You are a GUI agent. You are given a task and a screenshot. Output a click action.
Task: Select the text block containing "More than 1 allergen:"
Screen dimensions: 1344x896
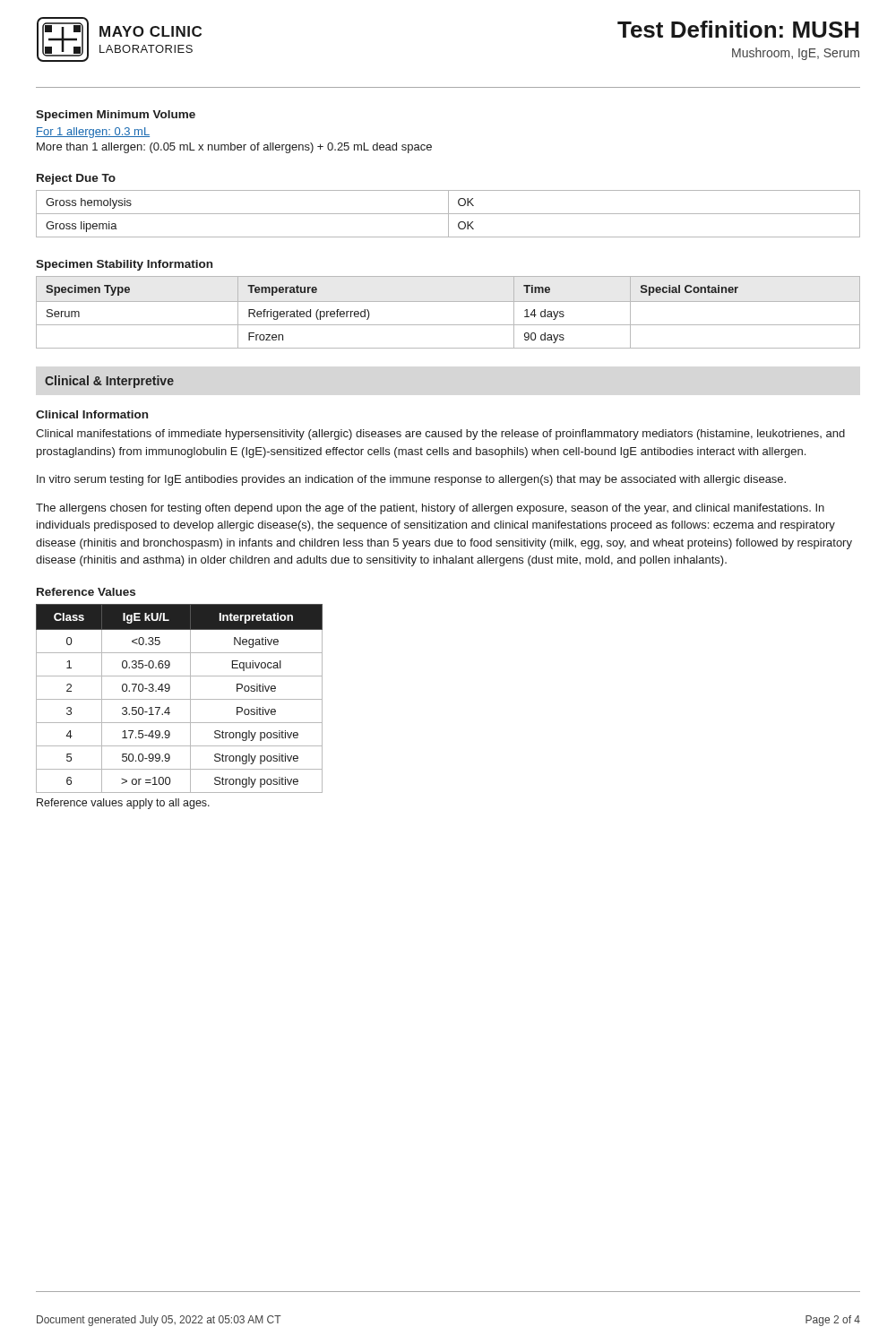point(234,146)
